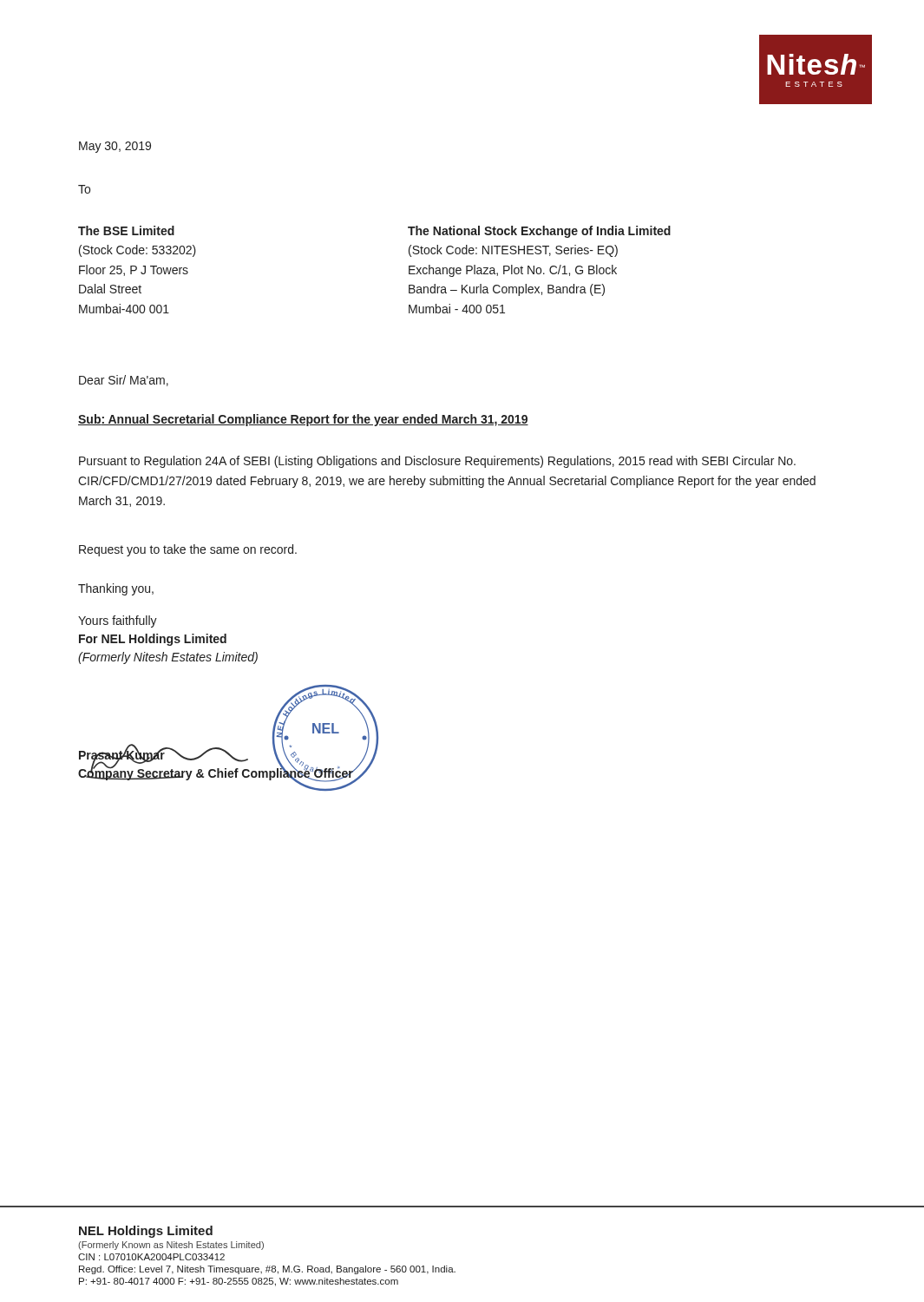Find the text block that says "Yours faithfully For NEL Holdings Limited (Formerly"

[x=168, y=639]
